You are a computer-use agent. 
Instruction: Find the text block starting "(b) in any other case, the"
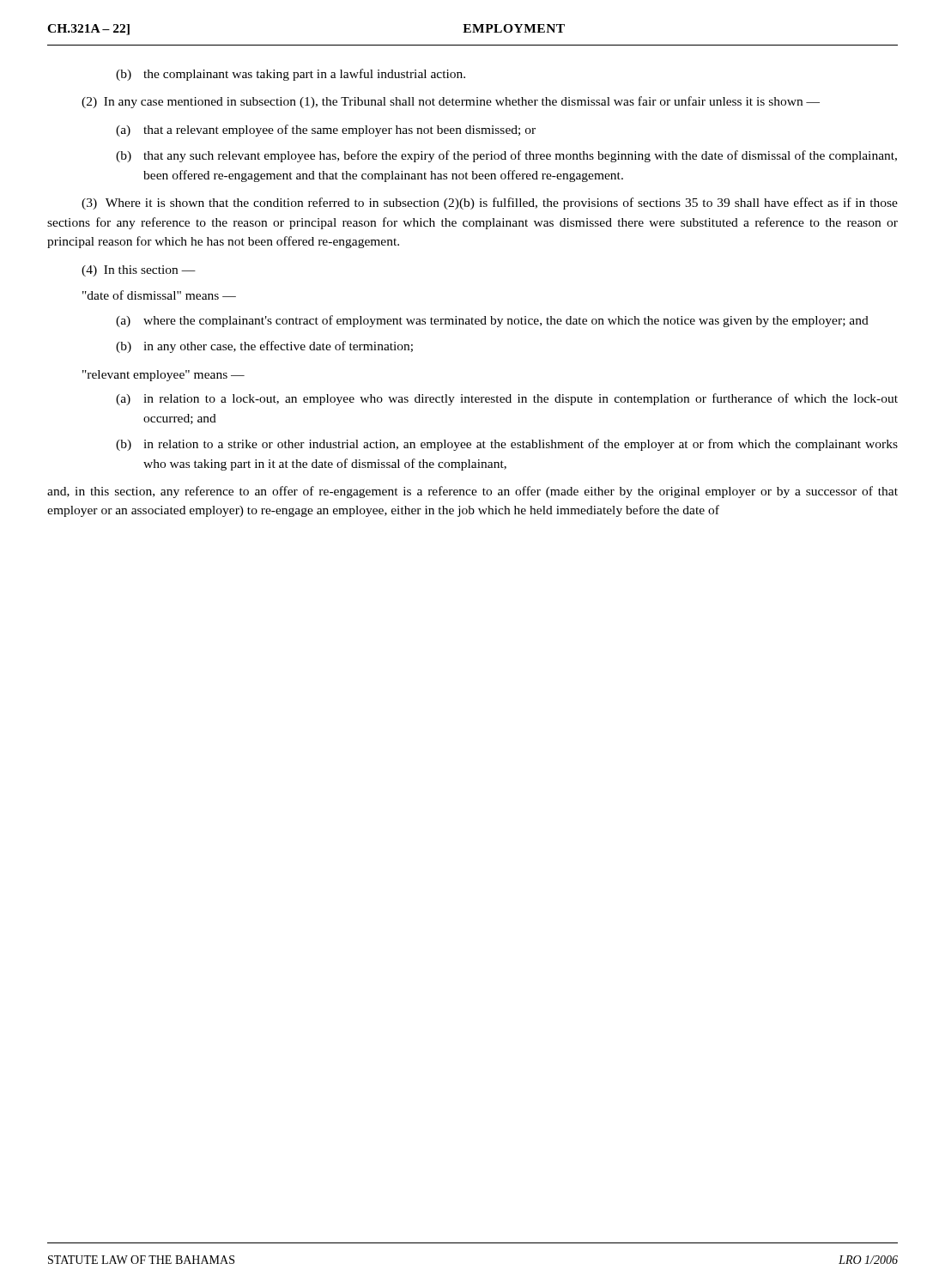point(265,346)
